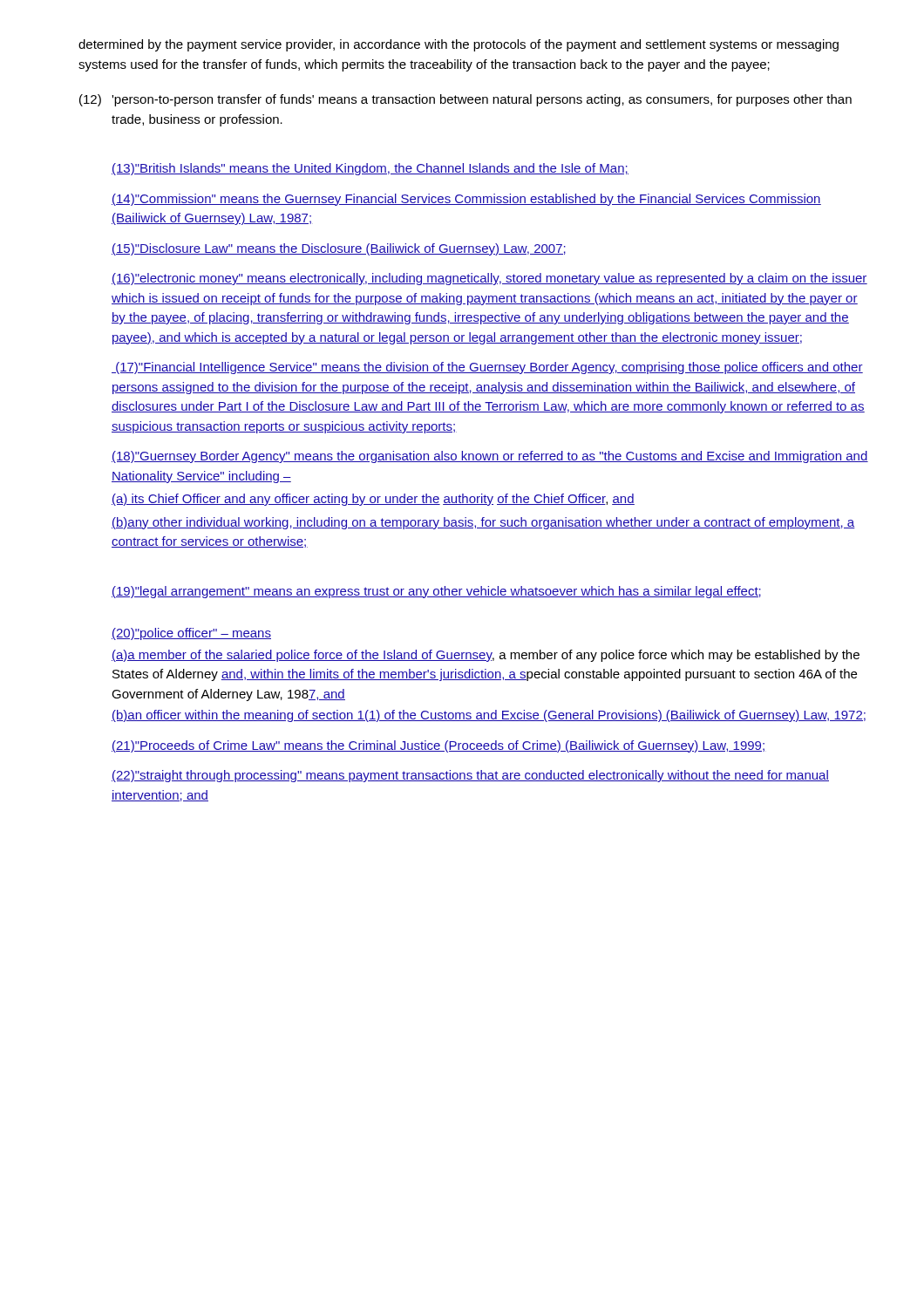924x1308 pixels.
Task: Click the passage that begins "(18)"Guernsey Border Agency" means the organisation"
Action: pos(492,500)
